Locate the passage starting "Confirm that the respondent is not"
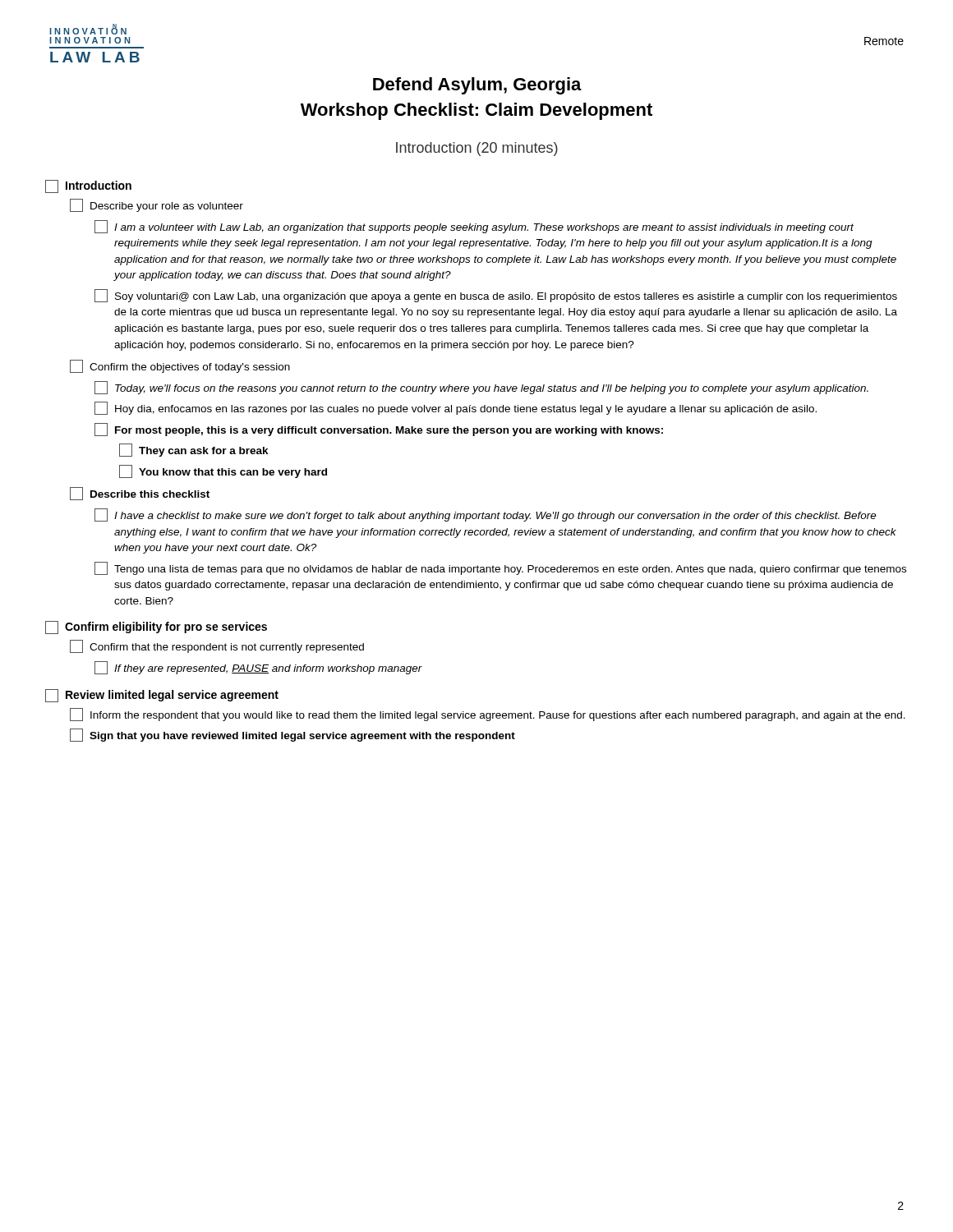 217,646
